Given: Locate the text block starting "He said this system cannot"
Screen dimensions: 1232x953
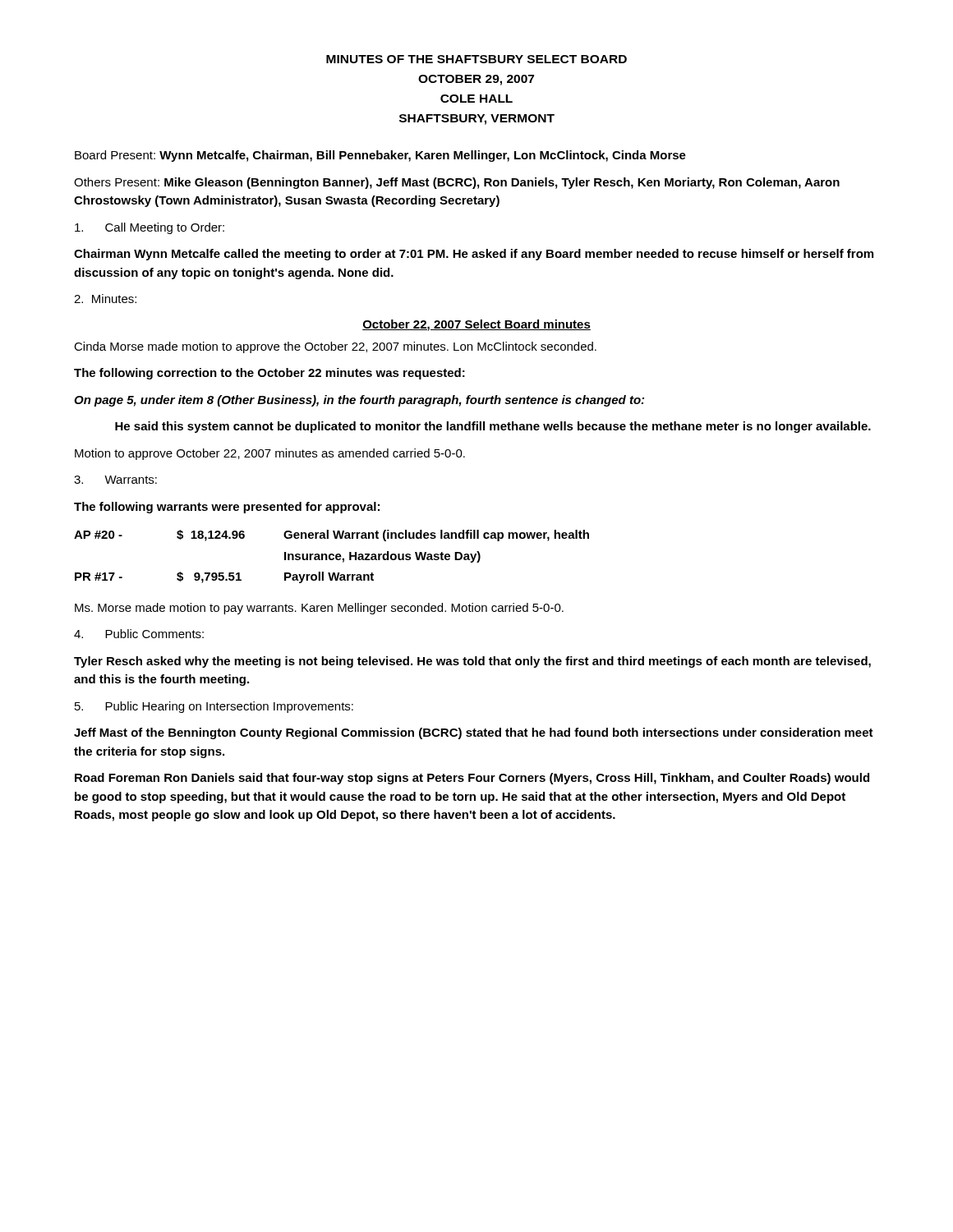Looking at the screenshot, I should (x=493, y=426).
